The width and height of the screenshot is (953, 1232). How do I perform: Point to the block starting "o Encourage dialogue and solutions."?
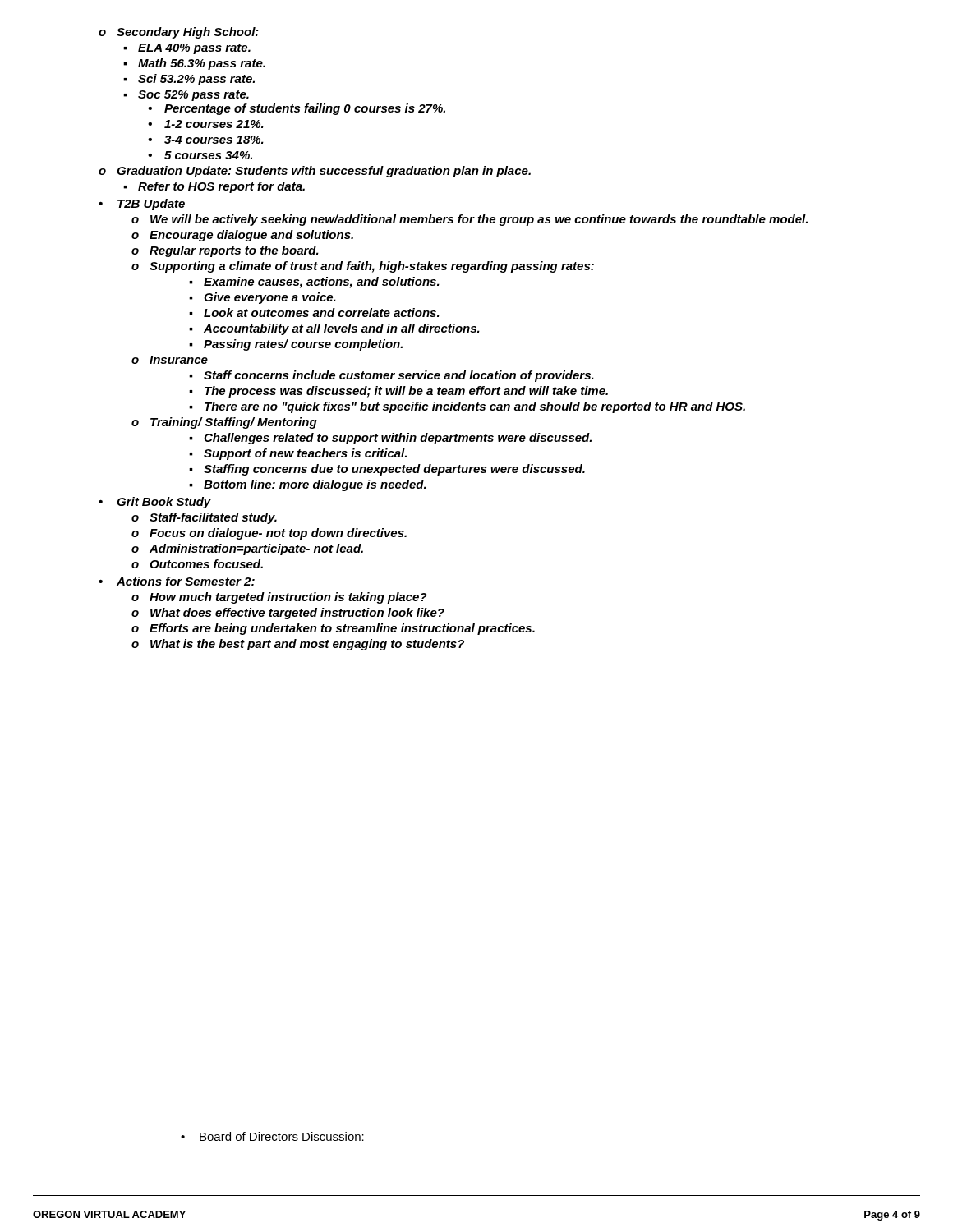tap(243, 235)
